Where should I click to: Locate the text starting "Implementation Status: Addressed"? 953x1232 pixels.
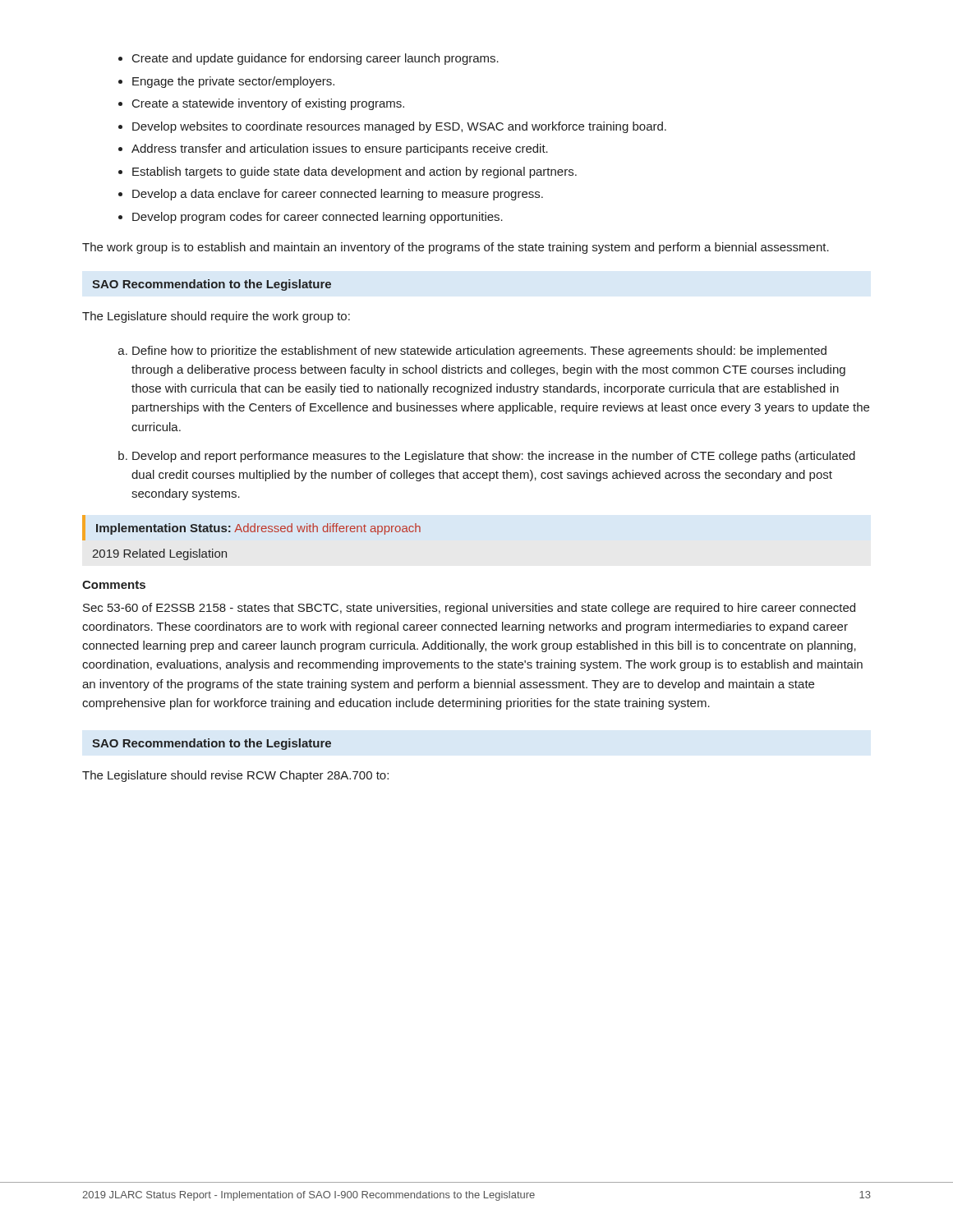coord(258,527)
